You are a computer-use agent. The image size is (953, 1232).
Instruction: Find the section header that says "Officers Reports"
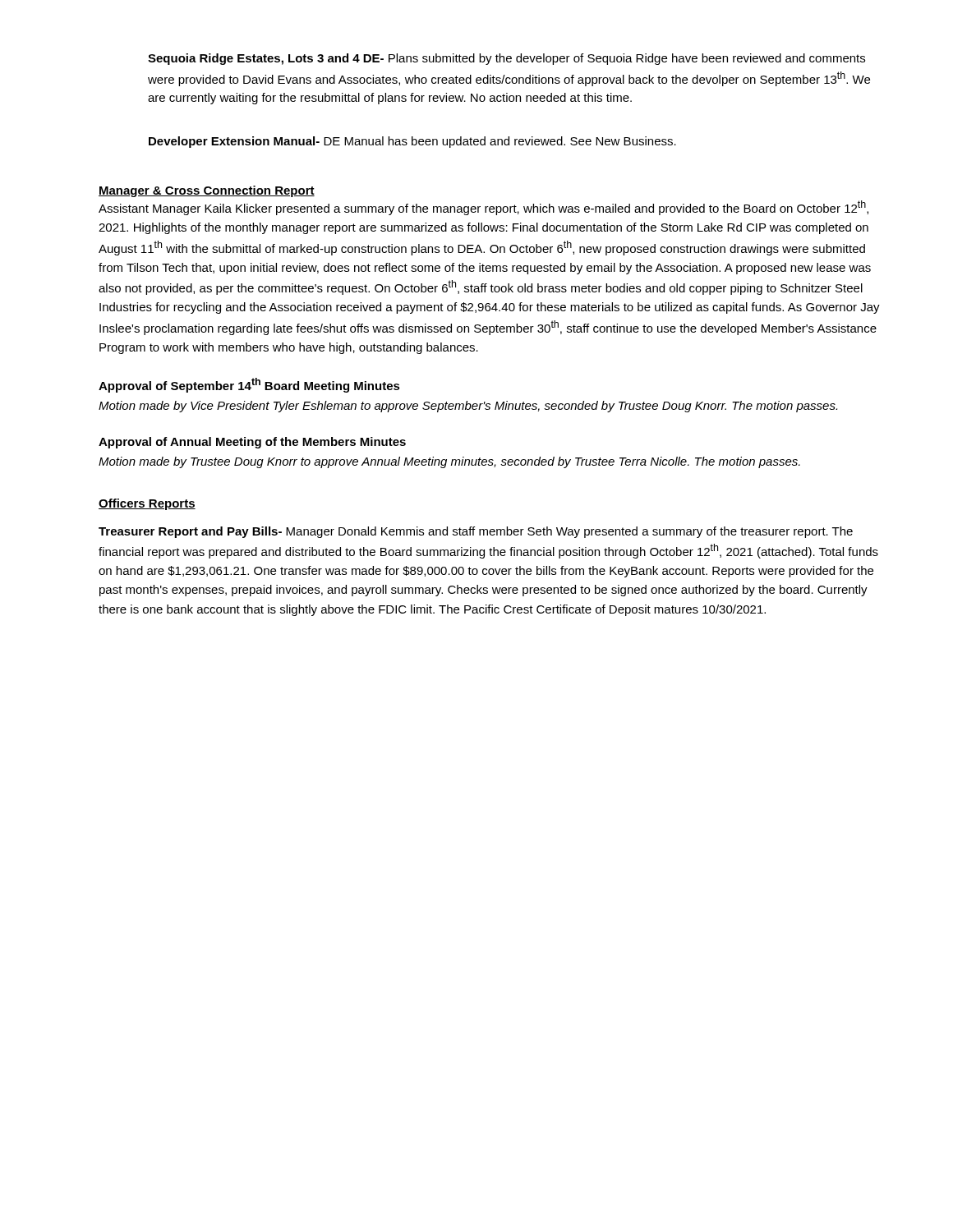point(147,503)
